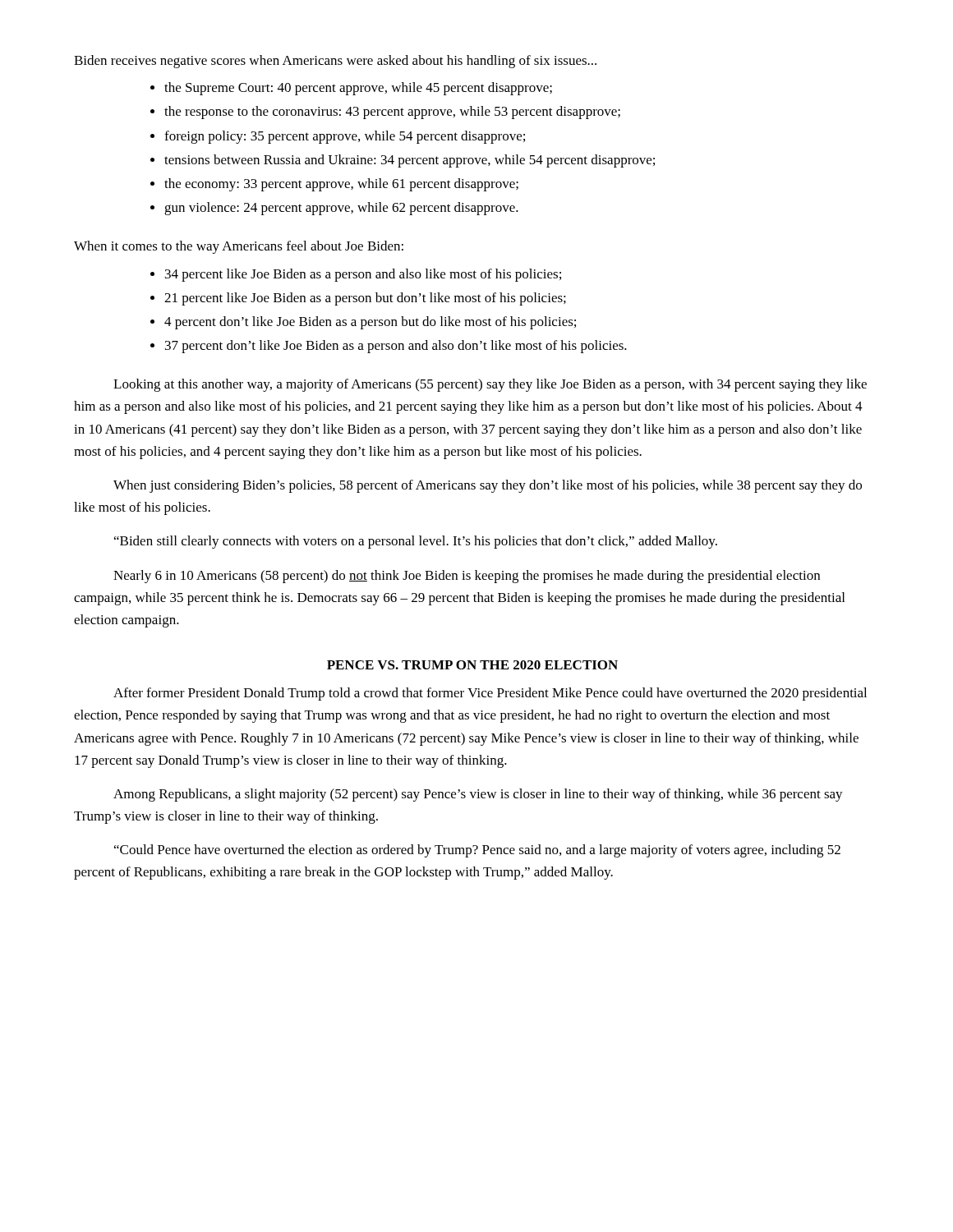953x1232 pixels.
Task: Click on the block starting "Looking at this another way, a"
Action: [471, 418]
